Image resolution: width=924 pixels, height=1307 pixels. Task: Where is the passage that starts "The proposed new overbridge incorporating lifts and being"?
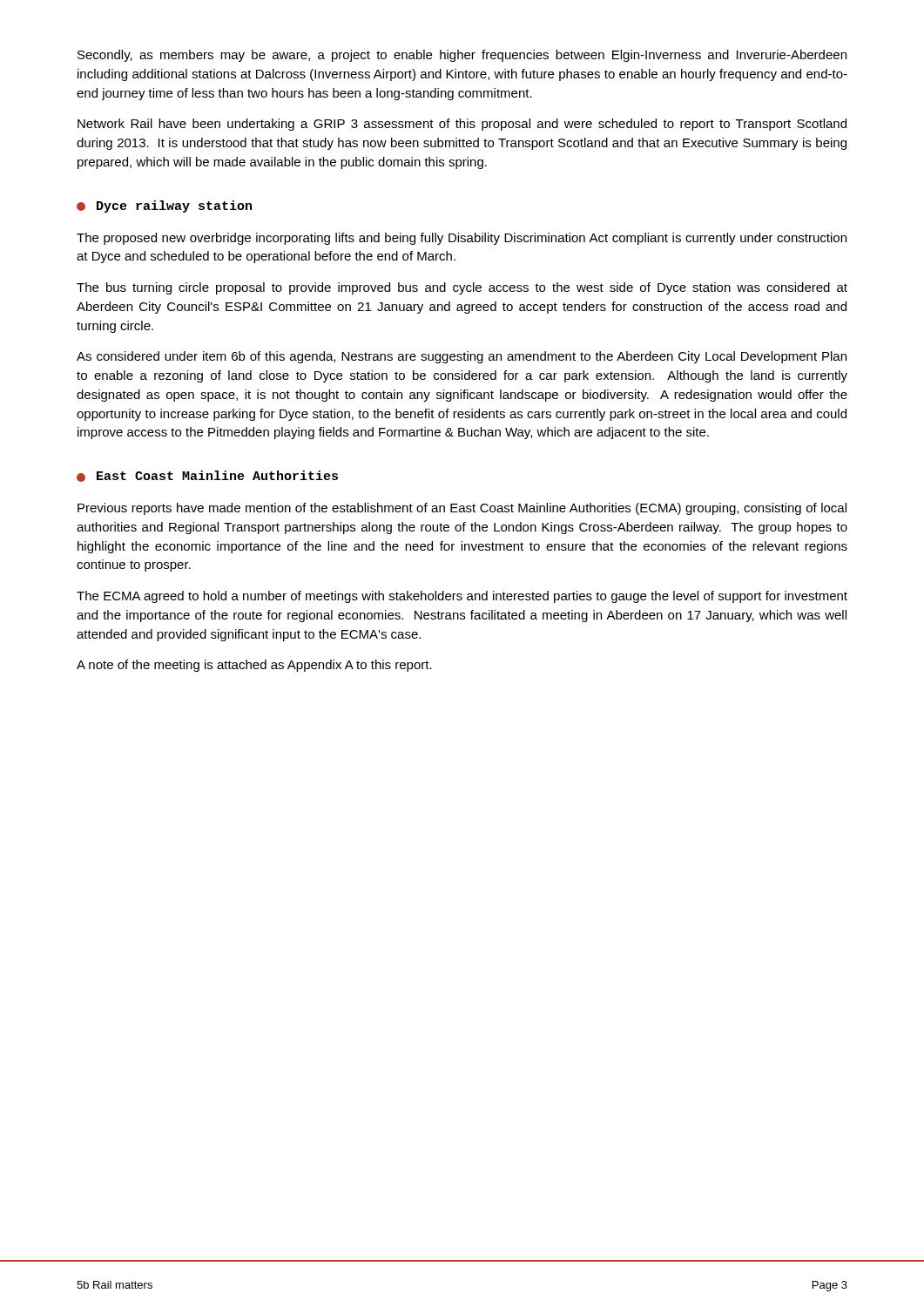tap(462, 247)
